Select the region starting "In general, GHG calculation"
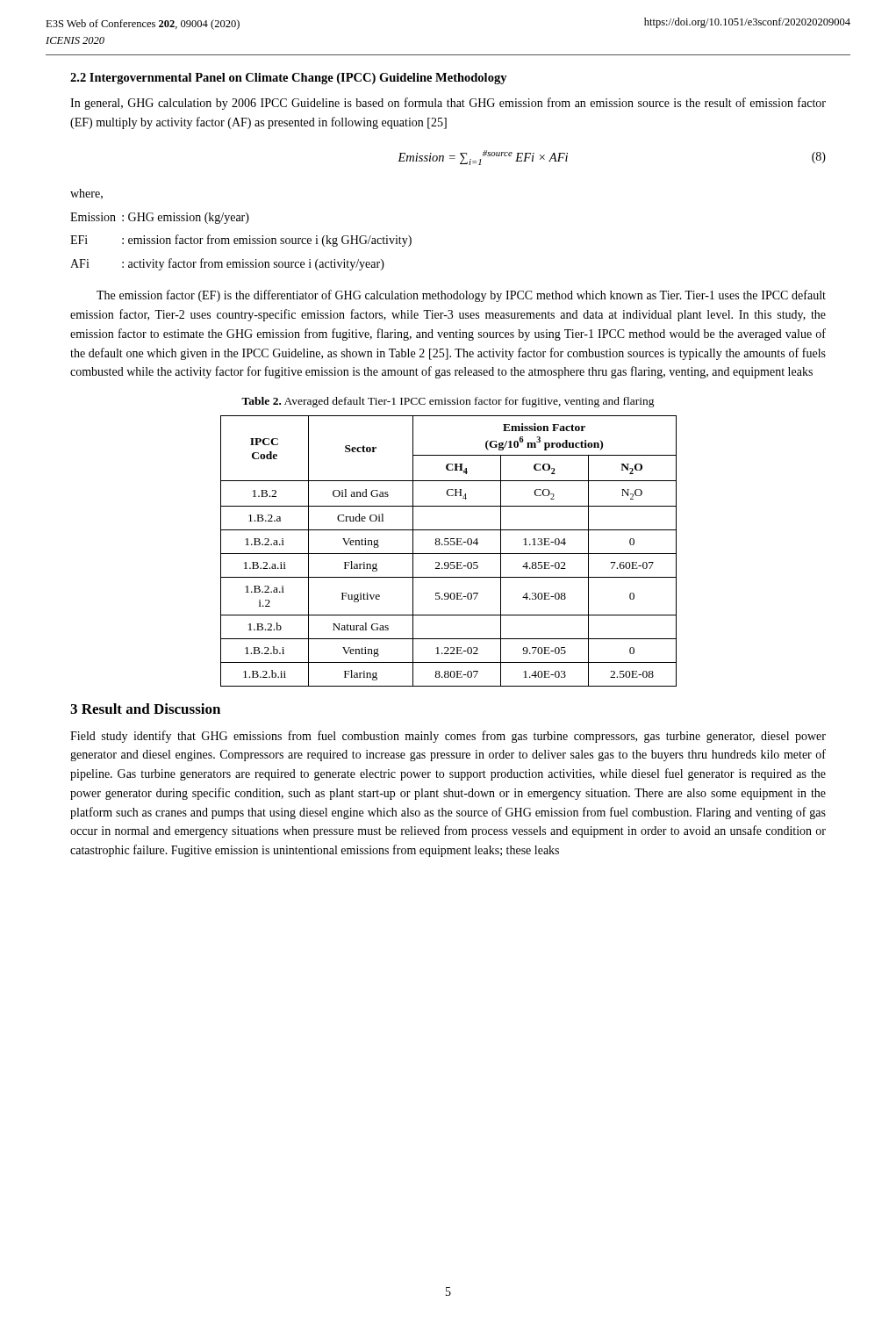 click(x=448, y=113)
